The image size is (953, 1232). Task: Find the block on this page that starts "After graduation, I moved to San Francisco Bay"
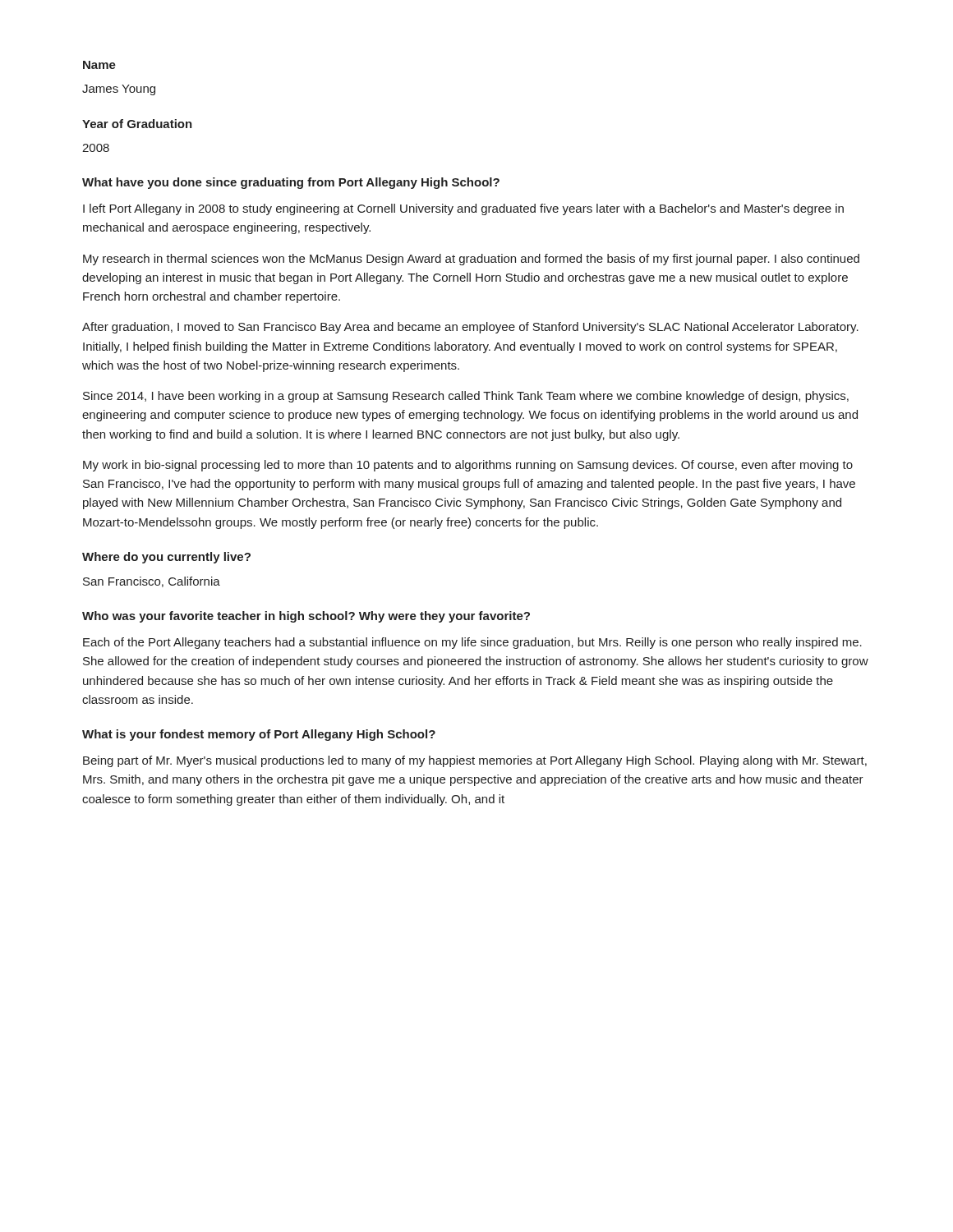coord(471,346)
